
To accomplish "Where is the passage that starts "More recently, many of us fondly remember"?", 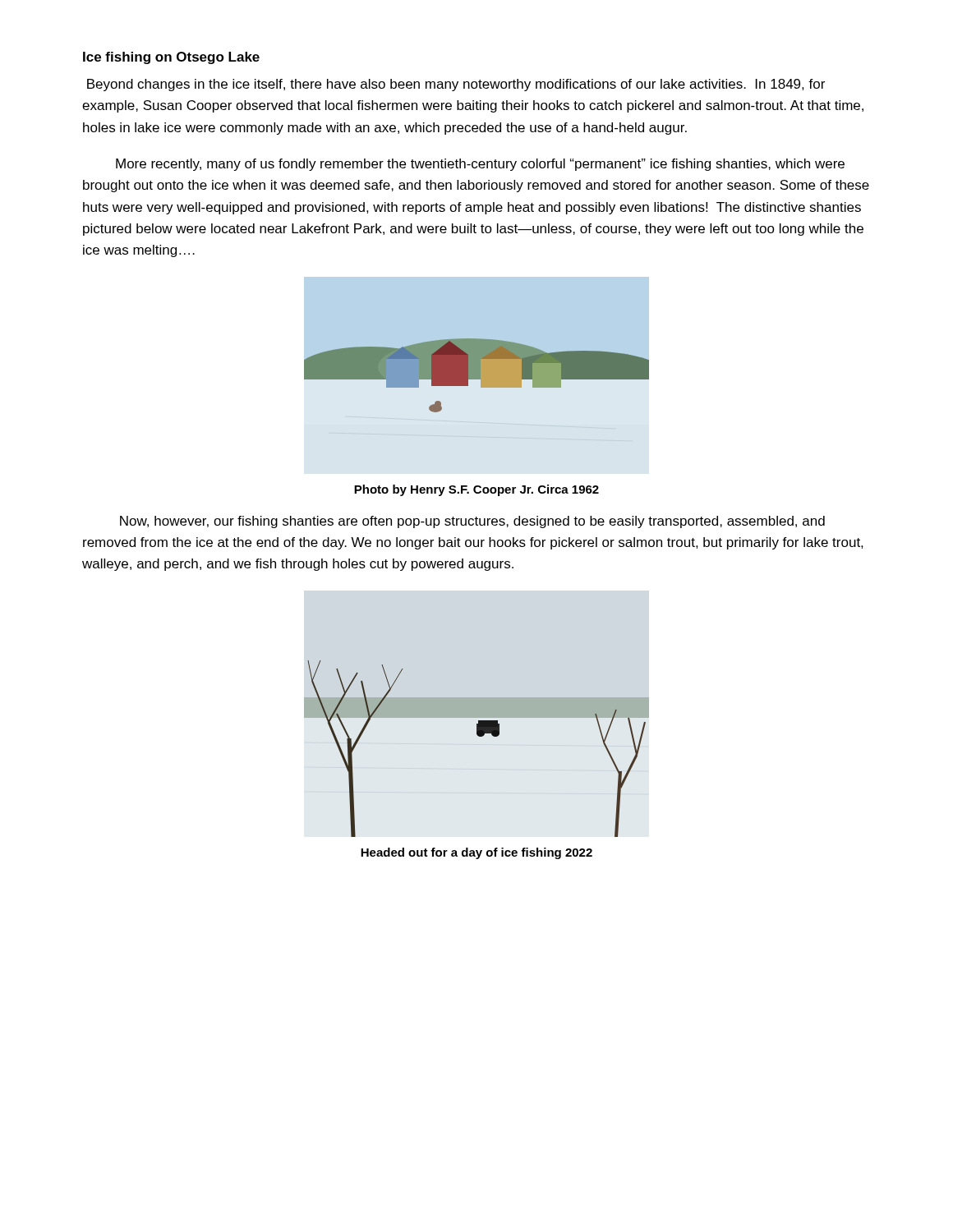I will coord(476,207).
